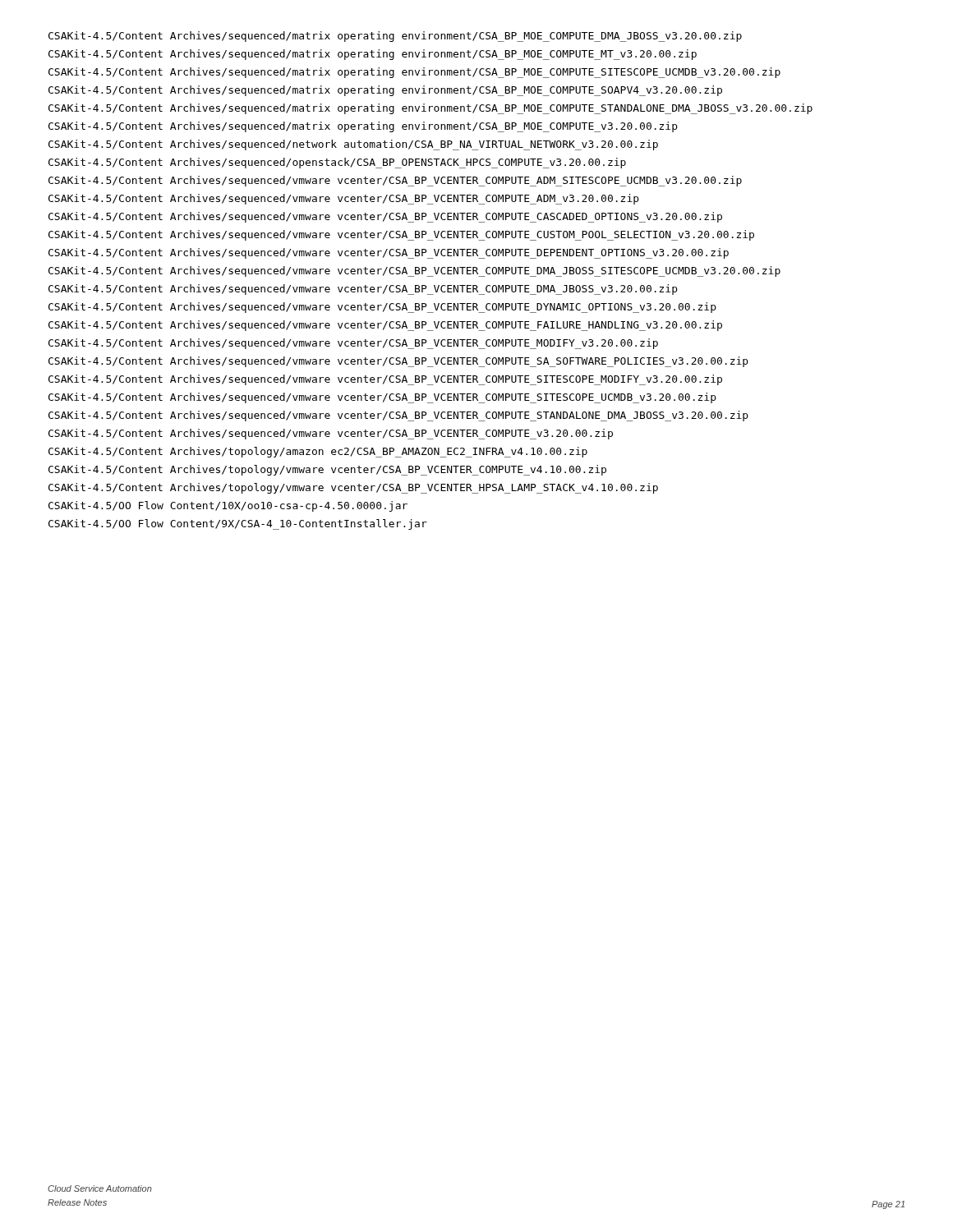This screenshot has height=1232, width=953.
Task: Where does it say "CSAKit-4.5/Content Archives/sequenced/vmware vcenter/CSA_BP_VCENTER_COMPUTE_STANDALONE_DMA_JBOSS_v3.20.00.zip"?
Action: (398, 415)
